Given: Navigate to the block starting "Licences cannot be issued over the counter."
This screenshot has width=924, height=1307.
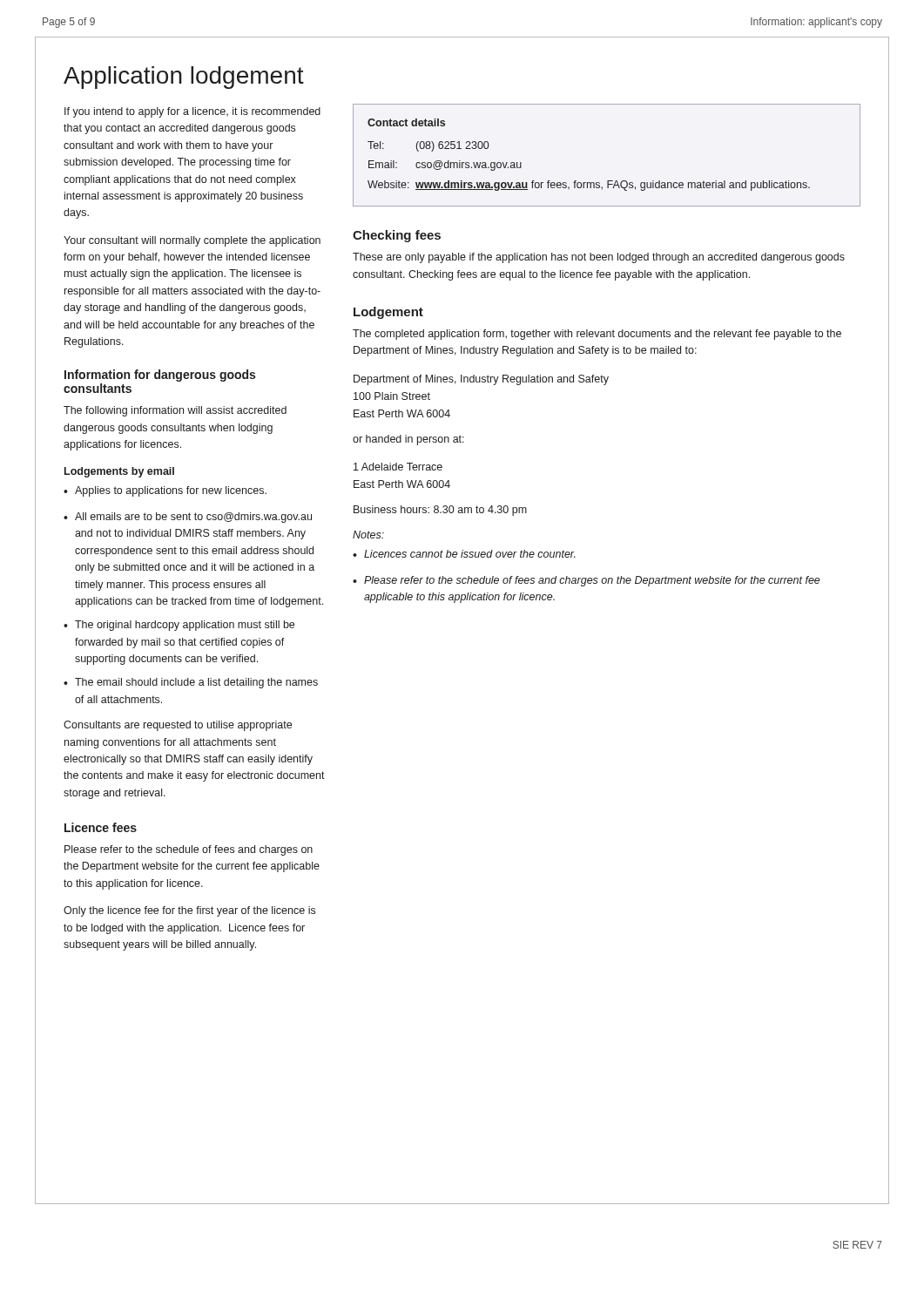Looking at the screenshot, I should [470, 555].
